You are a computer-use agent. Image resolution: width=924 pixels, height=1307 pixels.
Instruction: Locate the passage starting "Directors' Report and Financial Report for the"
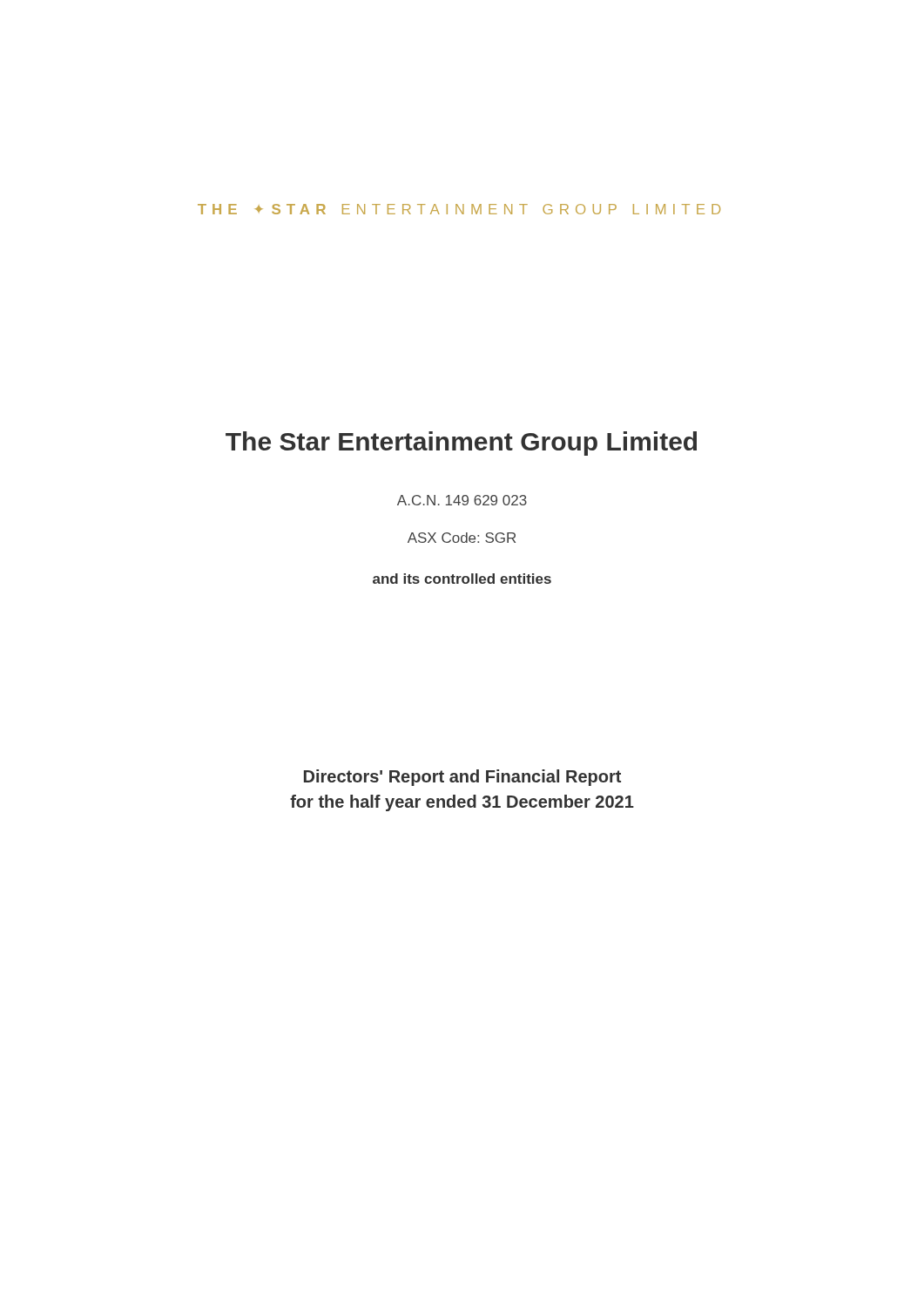click(462, 789)
